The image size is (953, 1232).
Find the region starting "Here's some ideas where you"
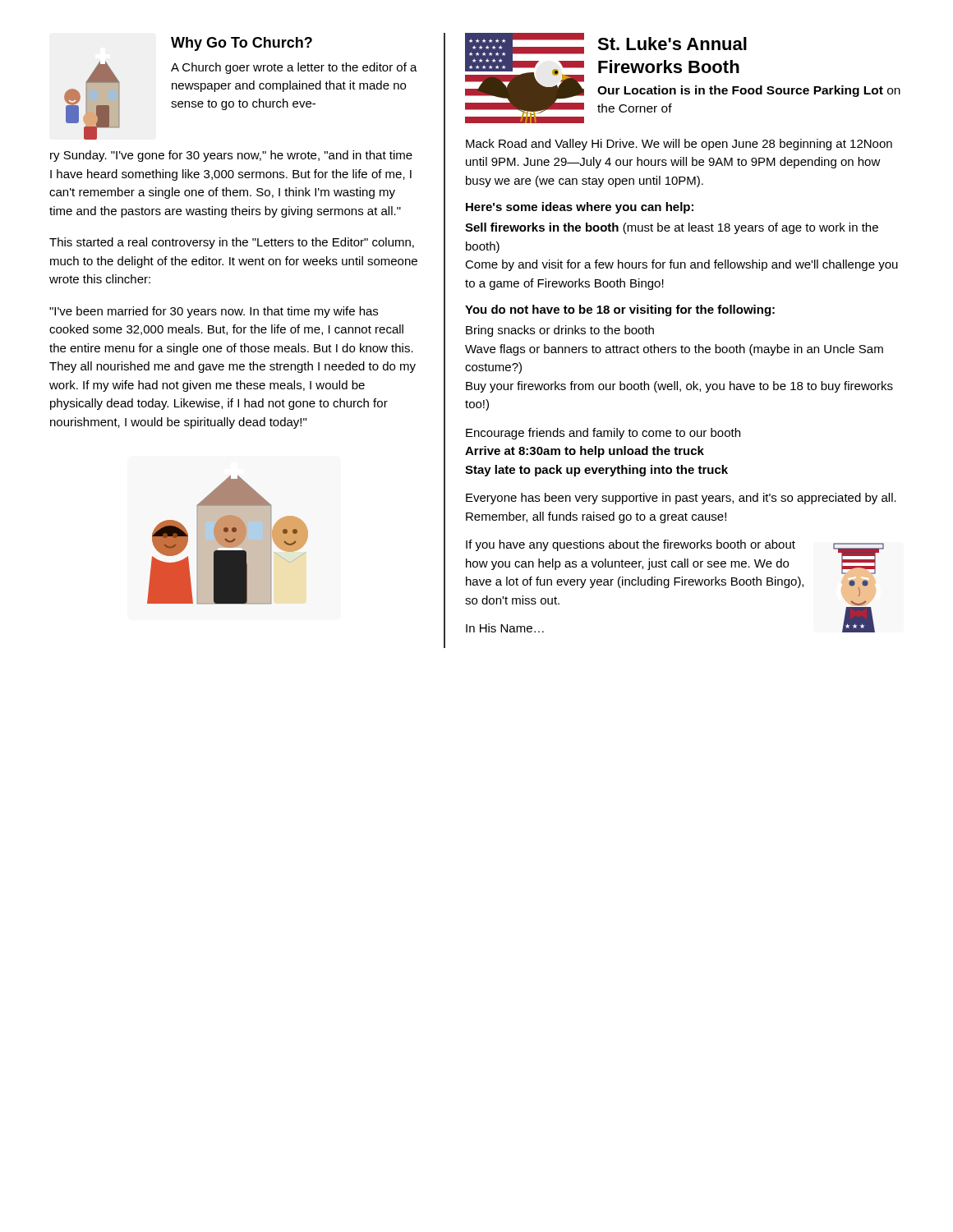point(580,207)
